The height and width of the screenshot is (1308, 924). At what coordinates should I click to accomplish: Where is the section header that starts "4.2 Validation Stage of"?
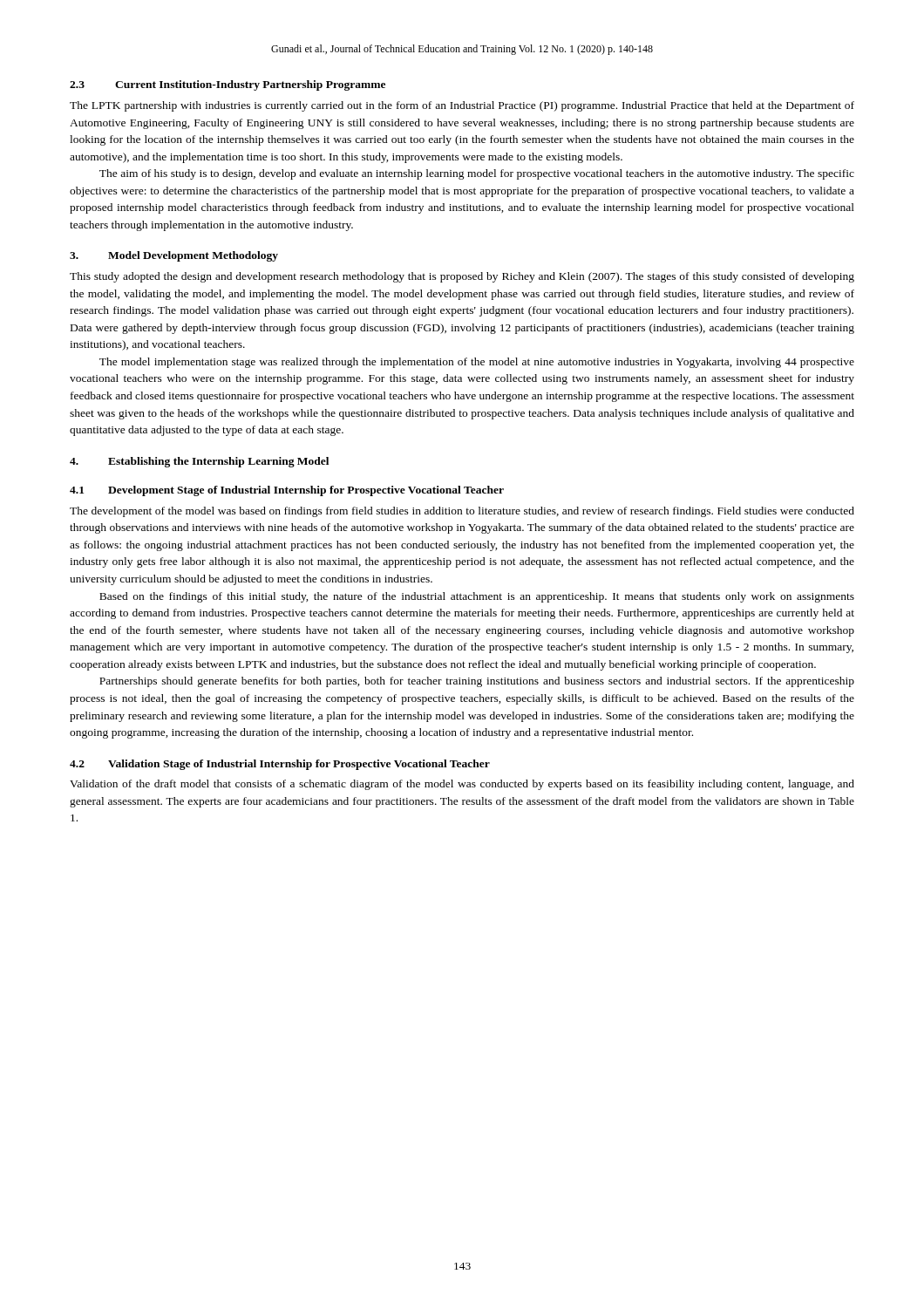pos(280,763)
